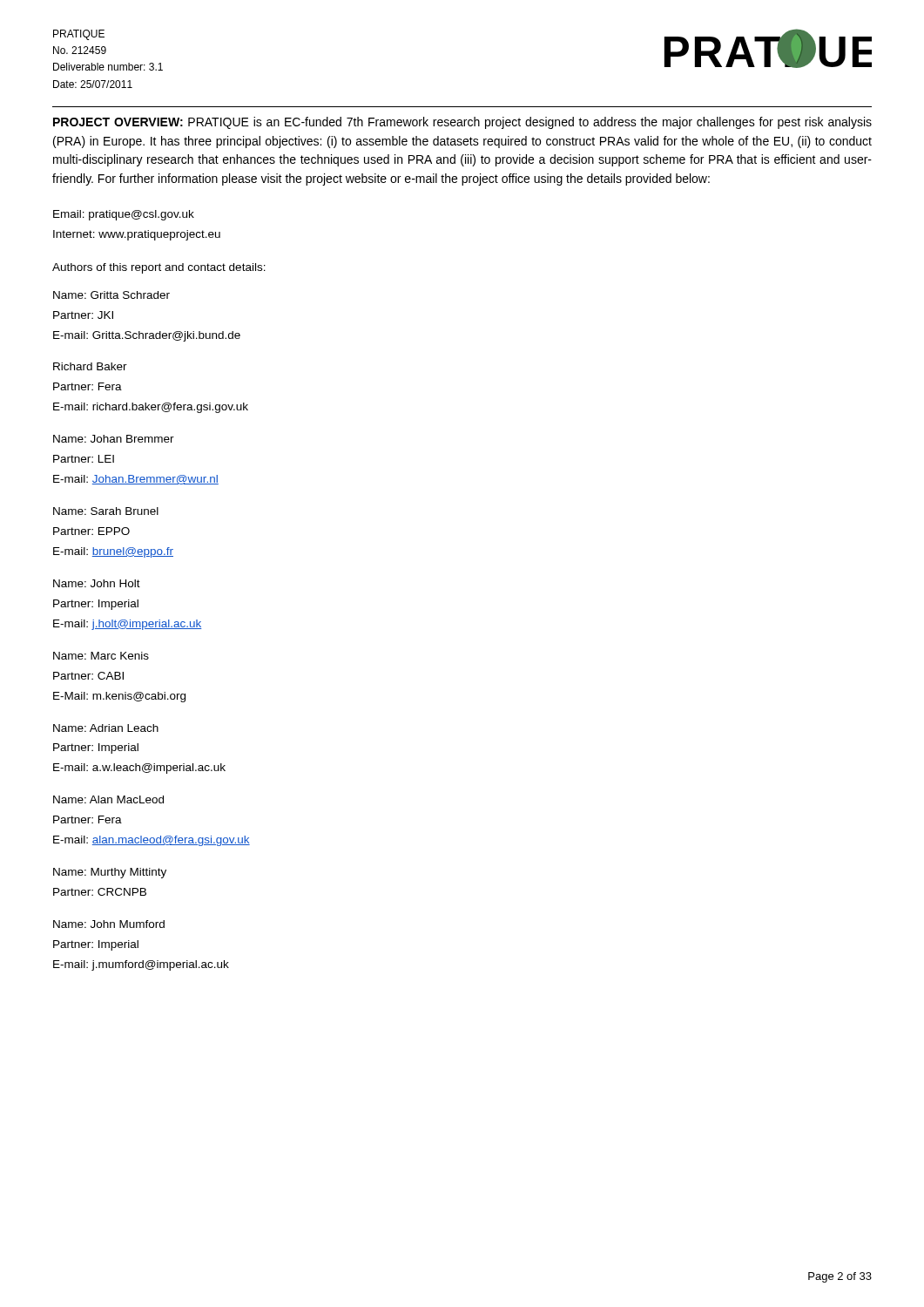This screenshot has height=1307, width=924.
Task: Click the passage that begins "Name: Gritta Schrader Partner: JKI"
Action: pyautogui.click(x=111, y=295)
